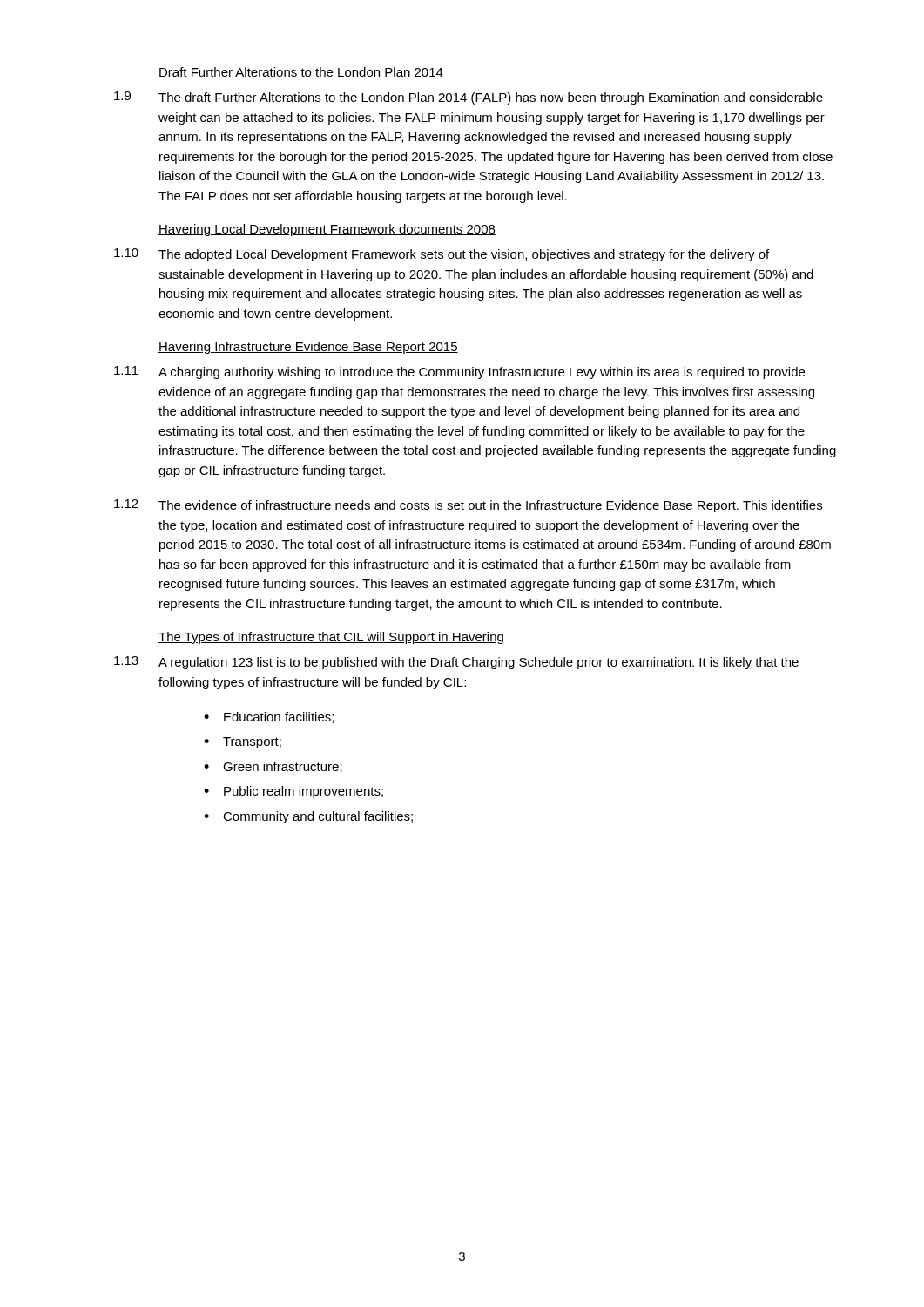This screenshot has height=1307, width=924.
Task: Locate the section header with the text "Havering Infrastructure Evidence Base"
Action: tap(308, 346)
